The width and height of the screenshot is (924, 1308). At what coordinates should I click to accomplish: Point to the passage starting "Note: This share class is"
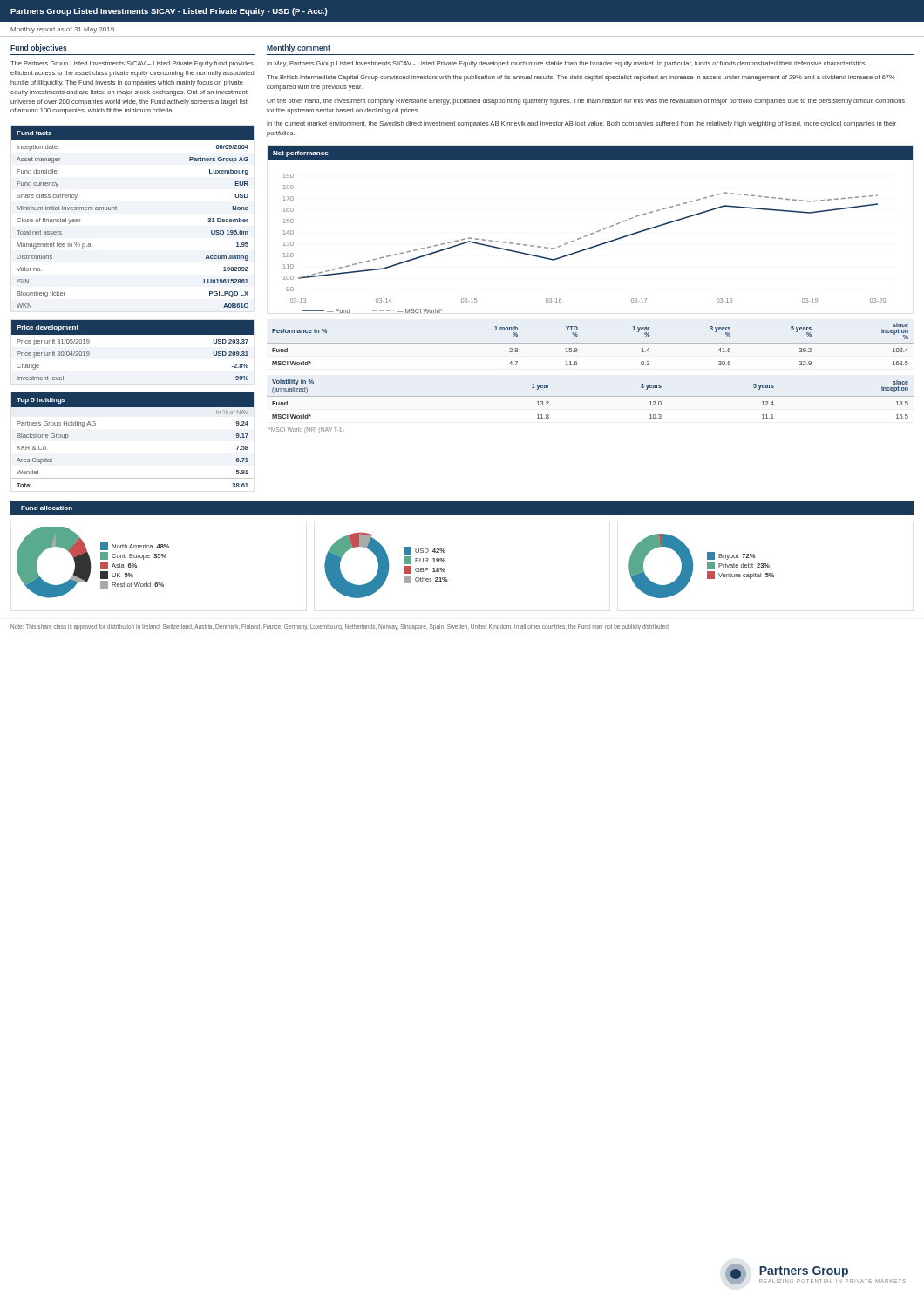pos(340,627)
